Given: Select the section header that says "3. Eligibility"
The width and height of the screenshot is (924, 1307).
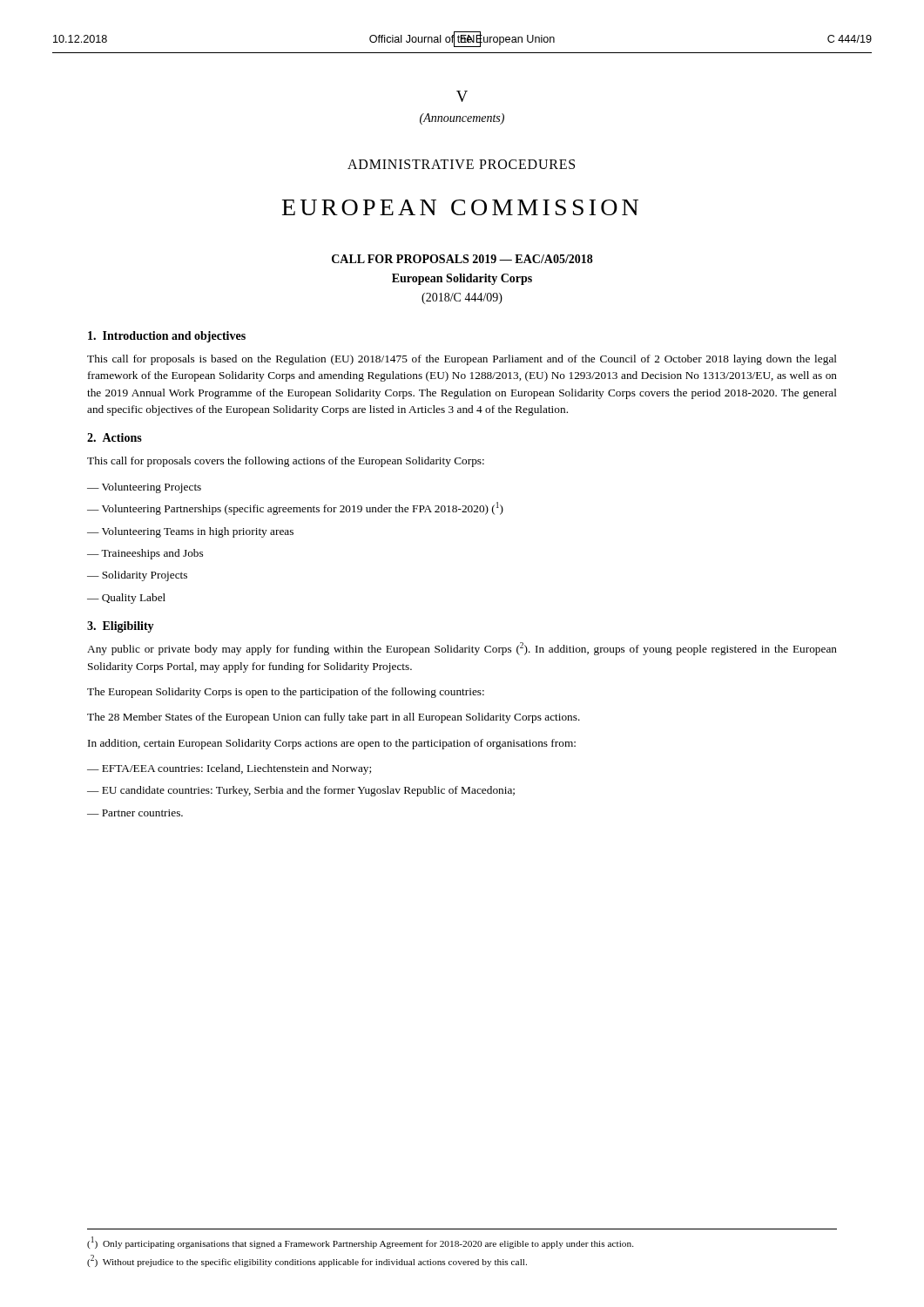Looking at the screenshot, I should (x=120, y=626).
